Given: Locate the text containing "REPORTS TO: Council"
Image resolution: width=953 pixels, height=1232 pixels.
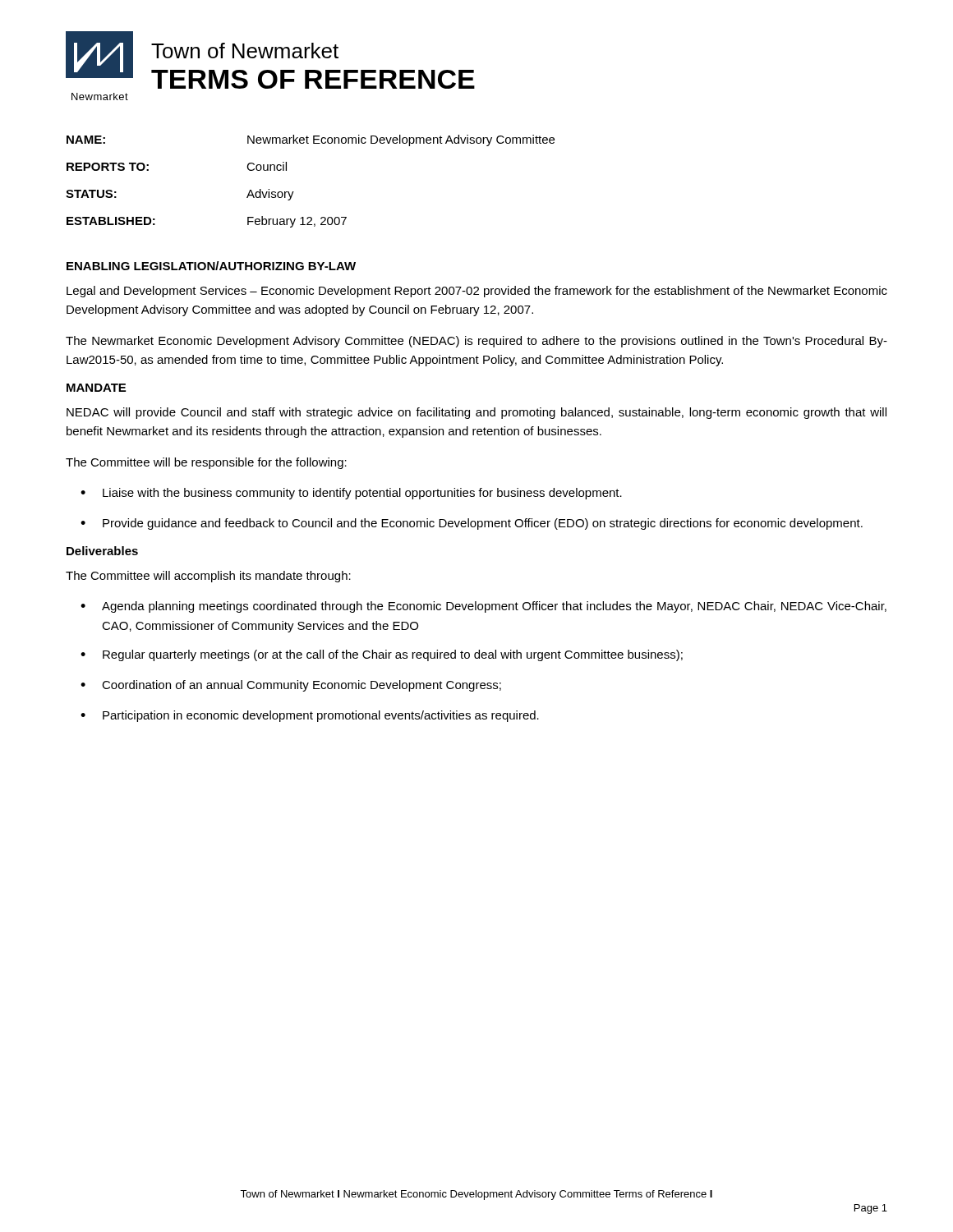Looking at the screenshot, I should coord(113,166).
